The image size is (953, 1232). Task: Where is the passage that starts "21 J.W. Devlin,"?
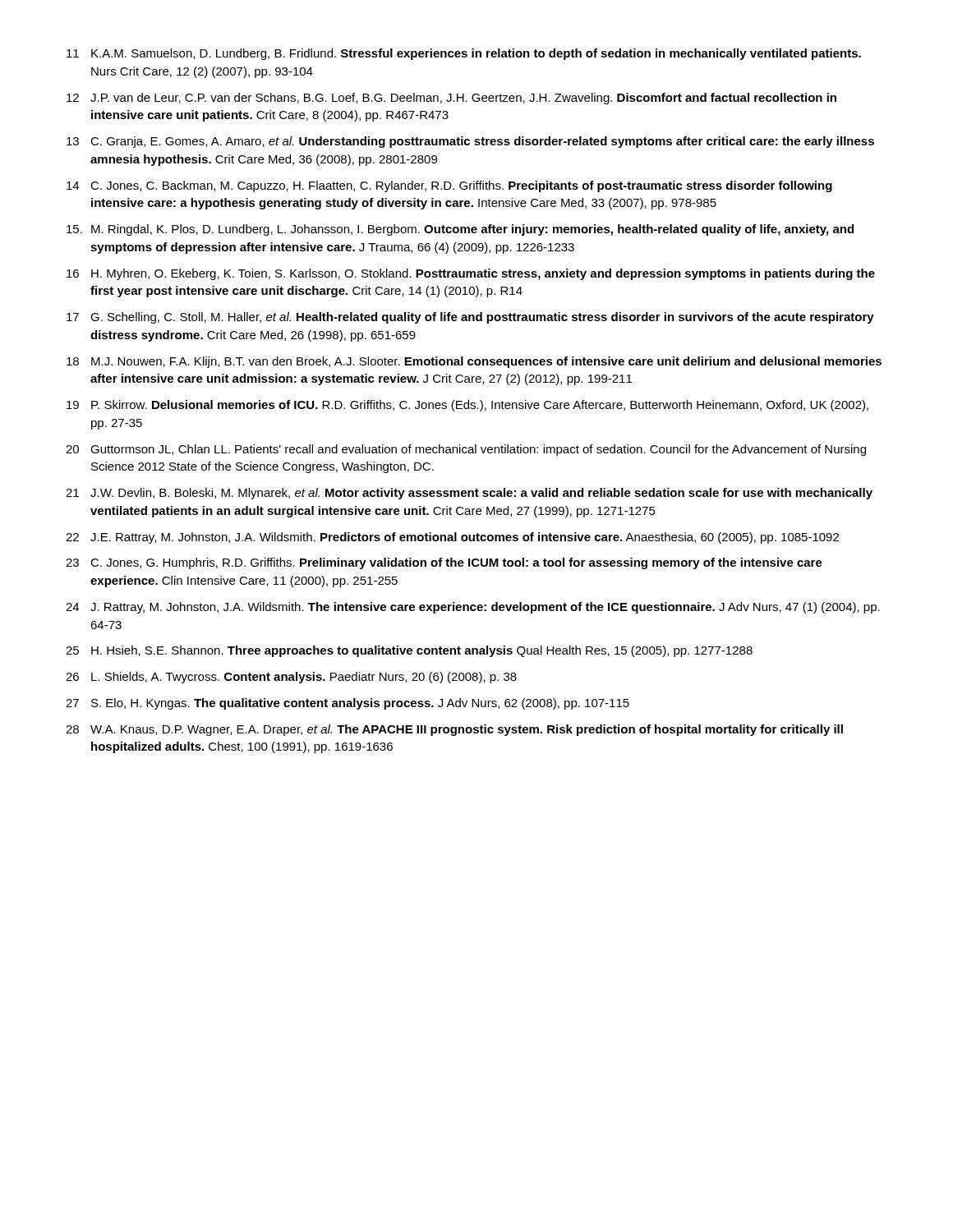(x=476, y=502)
